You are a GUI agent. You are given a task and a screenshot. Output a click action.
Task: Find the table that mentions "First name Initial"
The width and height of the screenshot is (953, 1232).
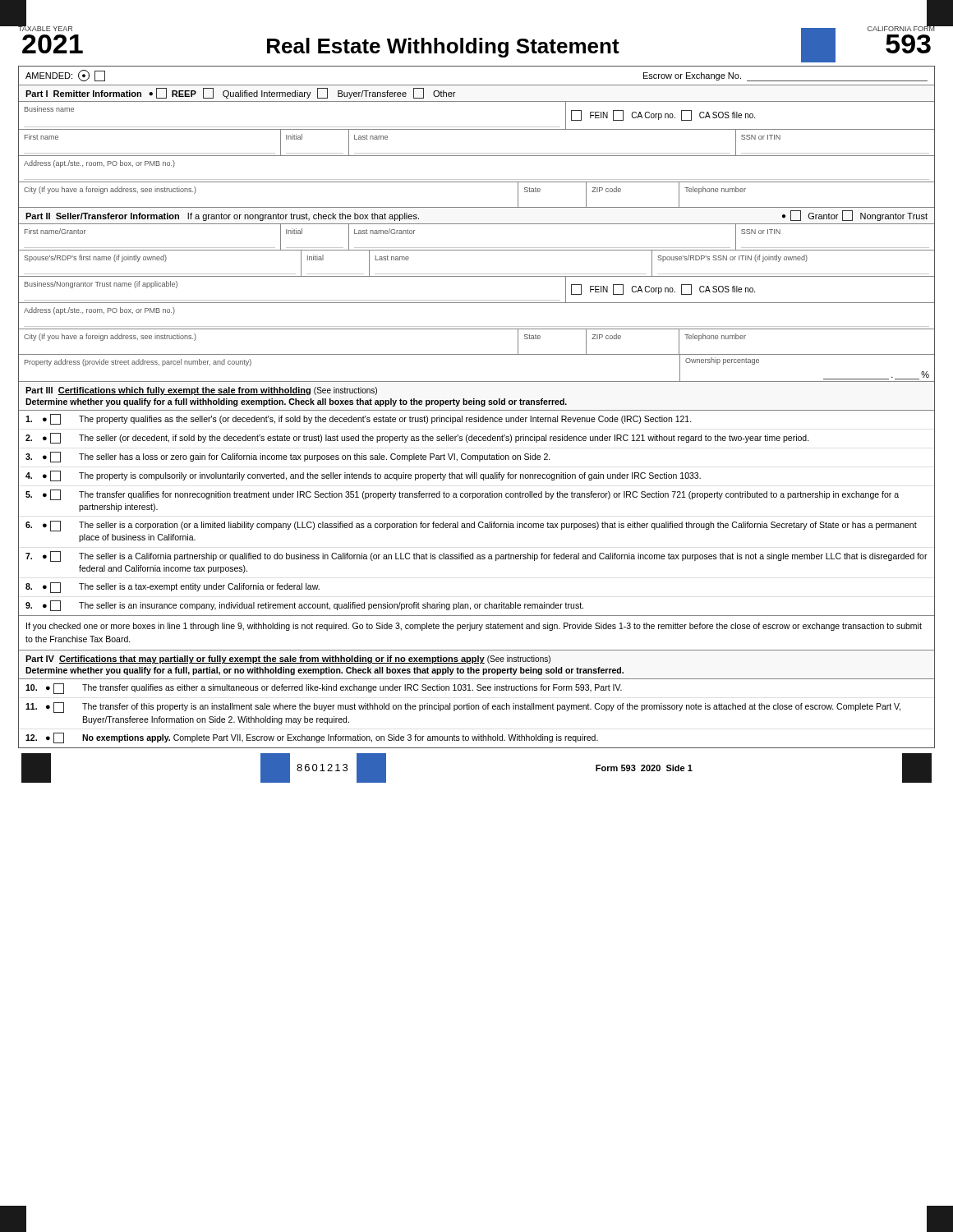[x=476, y=143]
